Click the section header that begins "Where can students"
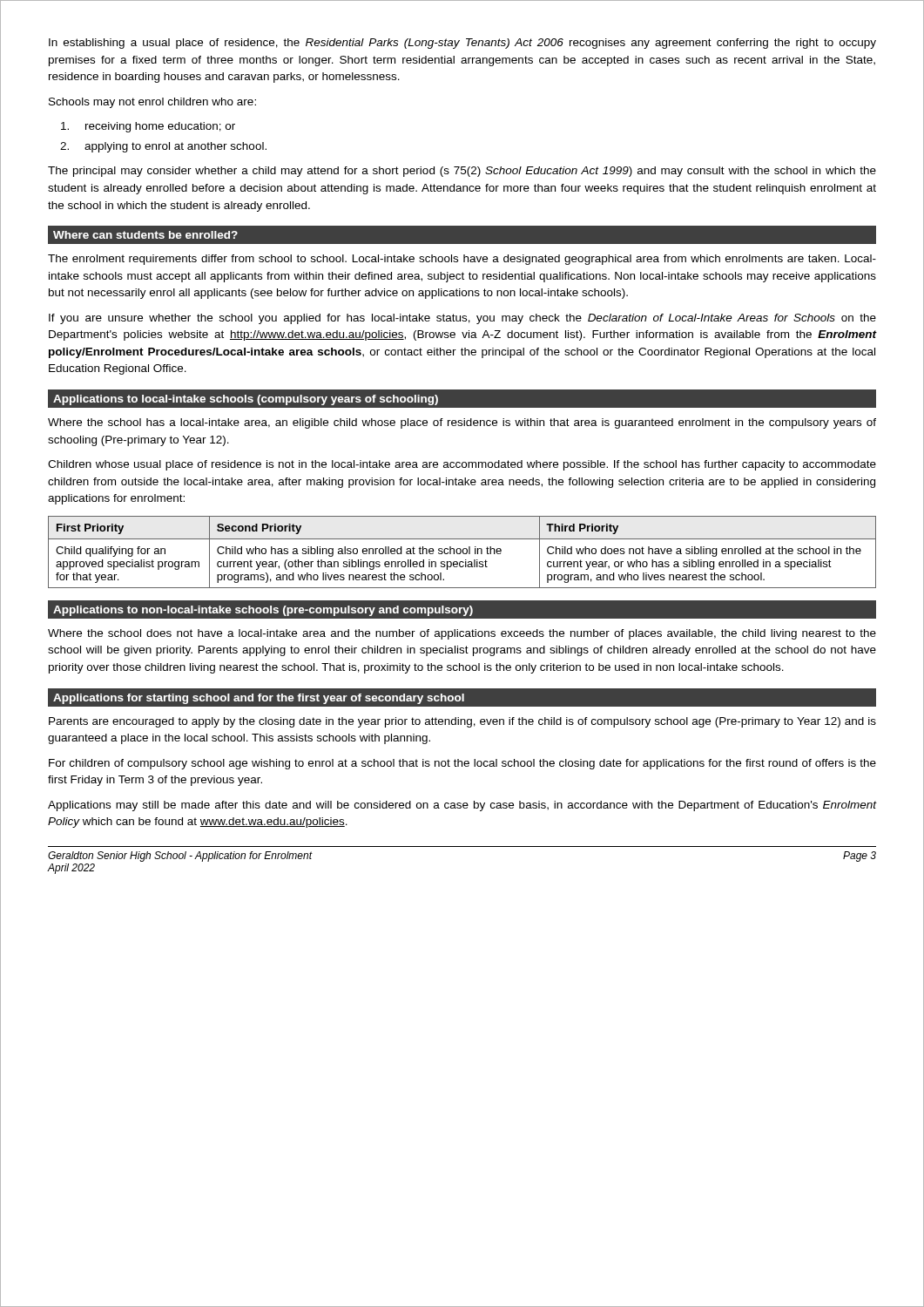The image size is (924, 1307). pos(146,235)
